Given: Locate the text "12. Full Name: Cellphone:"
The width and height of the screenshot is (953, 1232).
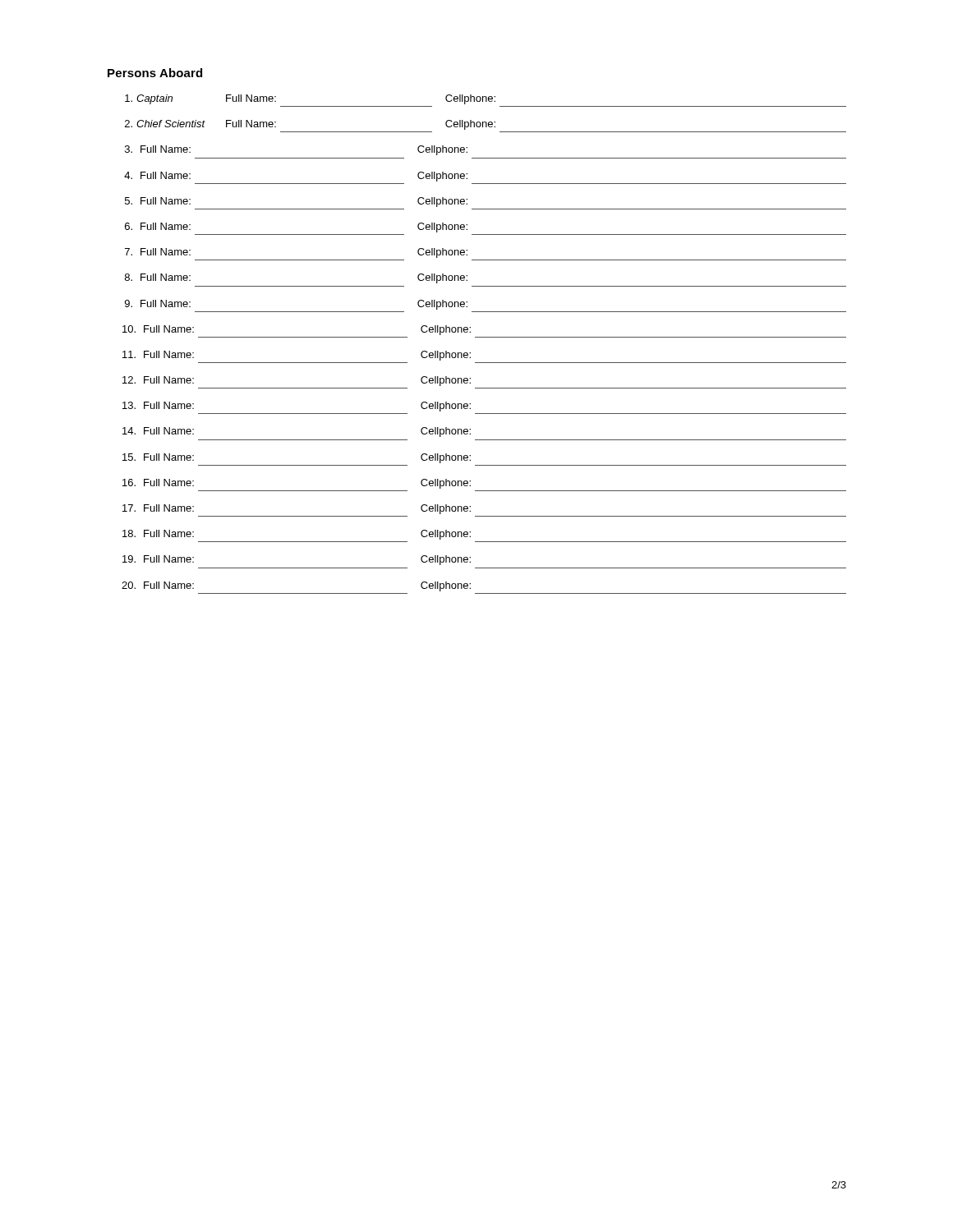Looking at the screenshot, I should point(476,381).
